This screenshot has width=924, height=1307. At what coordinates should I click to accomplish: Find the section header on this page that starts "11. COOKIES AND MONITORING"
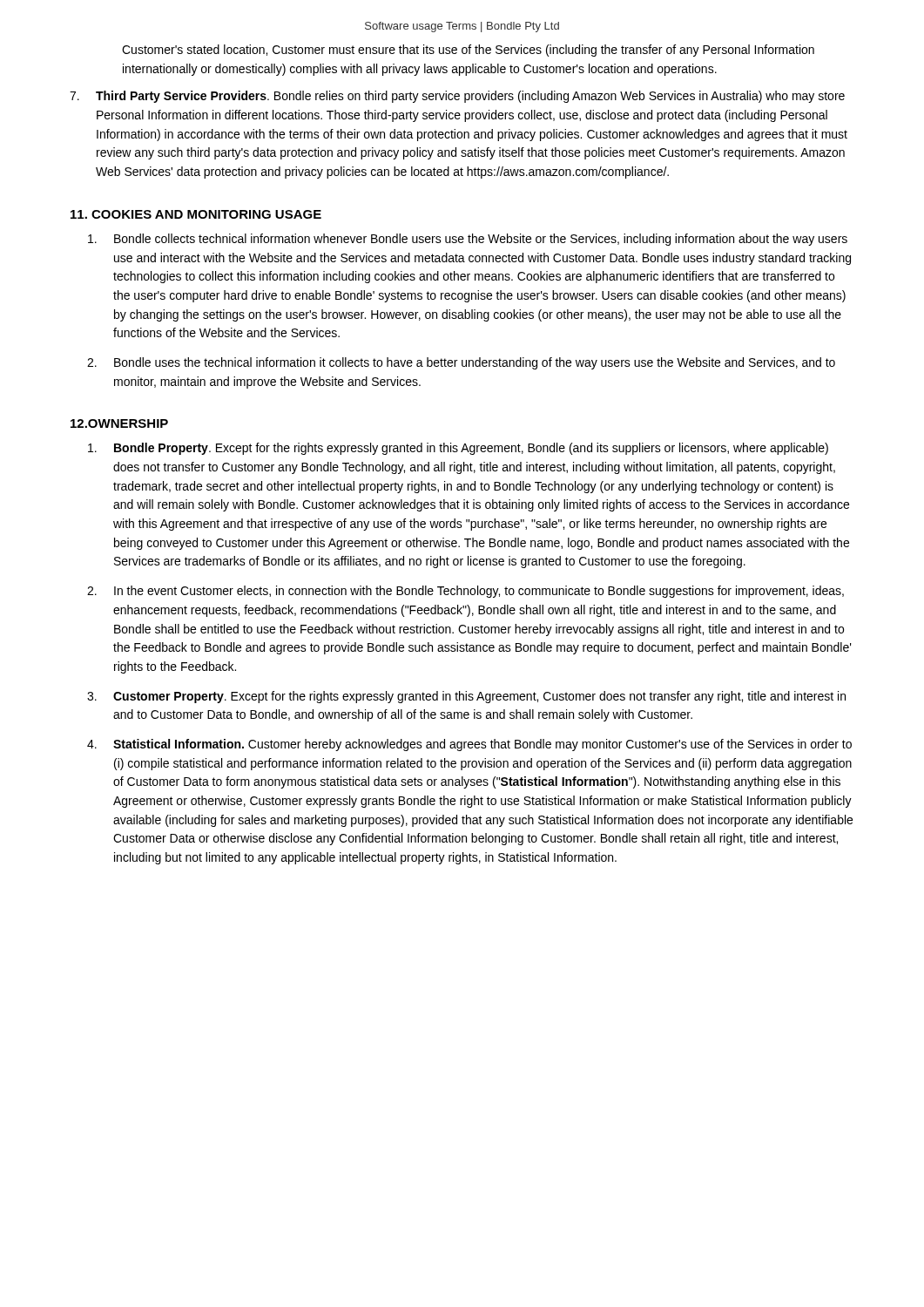pyautogui.click(x=196, y=214)
